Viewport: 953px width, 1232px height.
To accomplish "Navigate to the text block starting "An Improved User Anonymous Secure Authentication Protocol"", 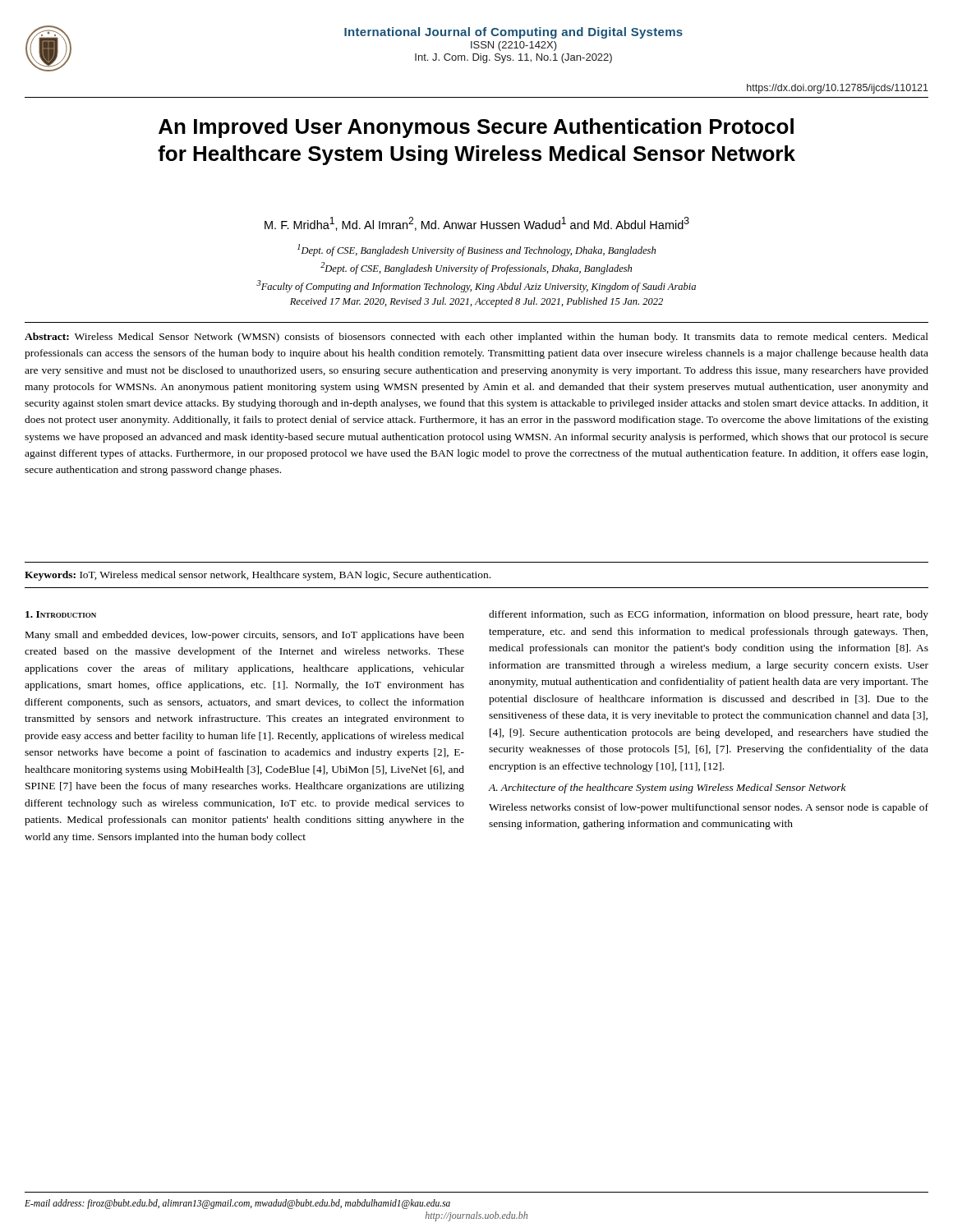I will coord(476,140).
